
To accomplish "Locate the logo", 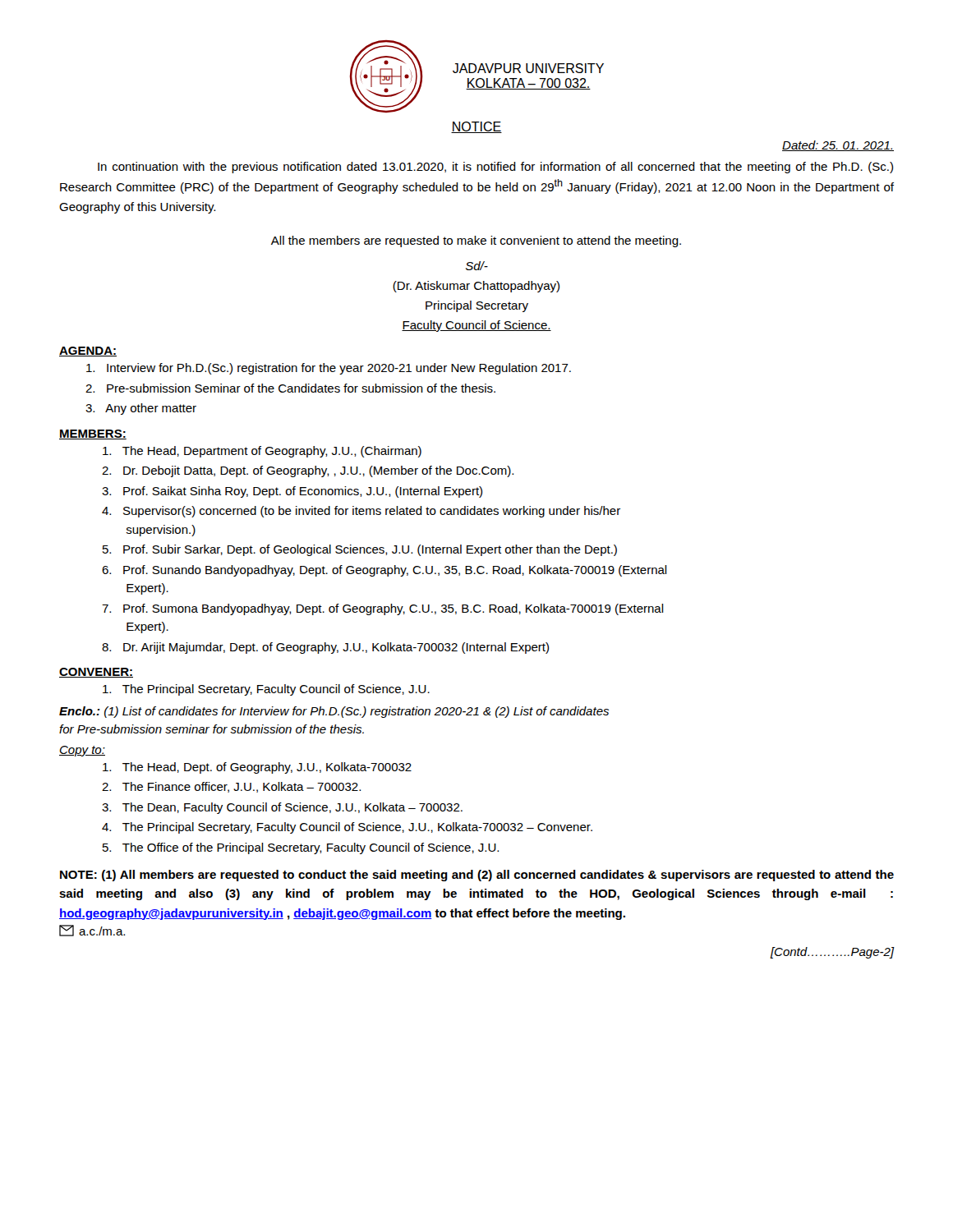I will click(x=386, y=76).
